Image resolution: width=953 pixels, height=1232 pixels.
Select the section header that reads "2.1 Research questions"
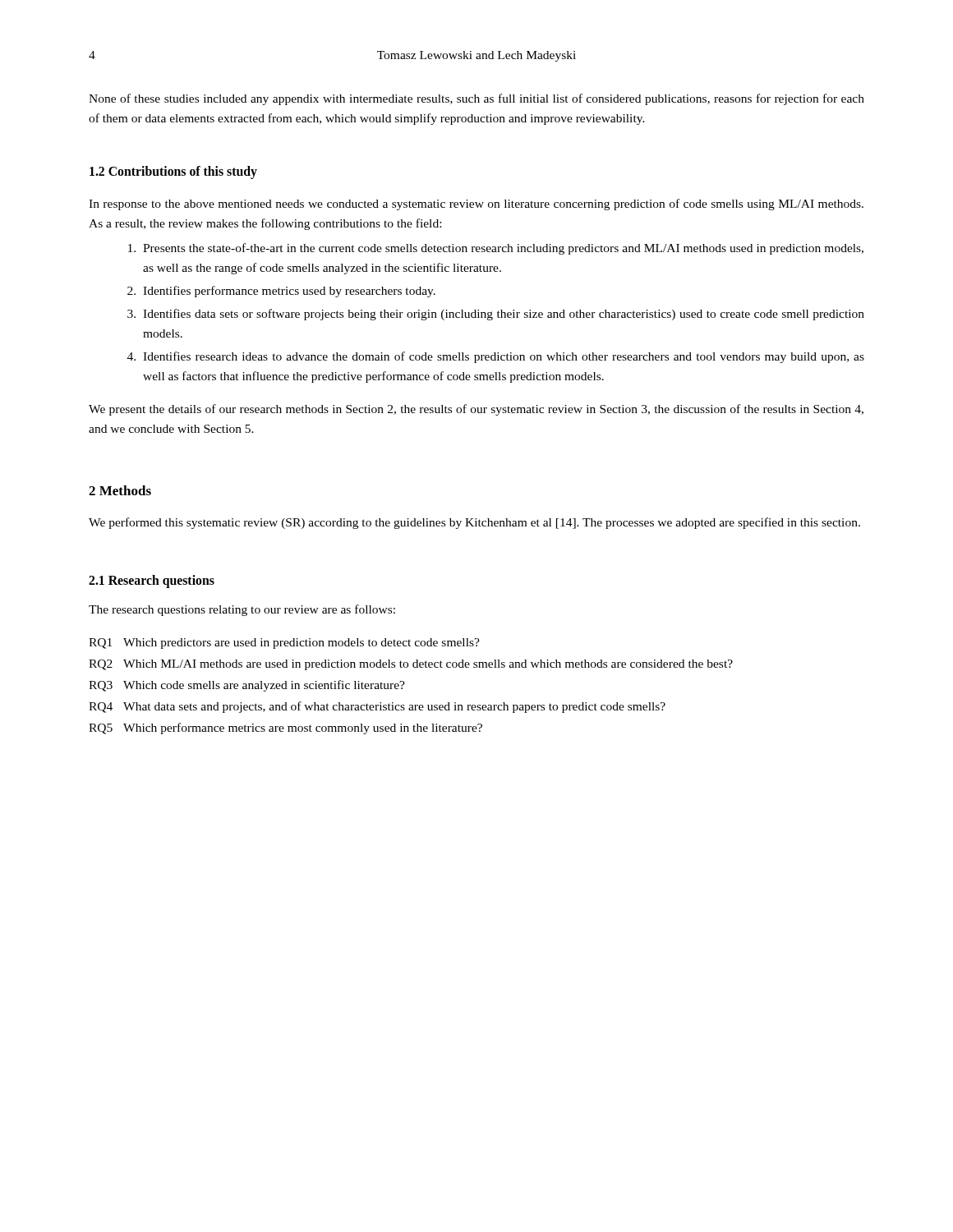click(x=152, y=580)
